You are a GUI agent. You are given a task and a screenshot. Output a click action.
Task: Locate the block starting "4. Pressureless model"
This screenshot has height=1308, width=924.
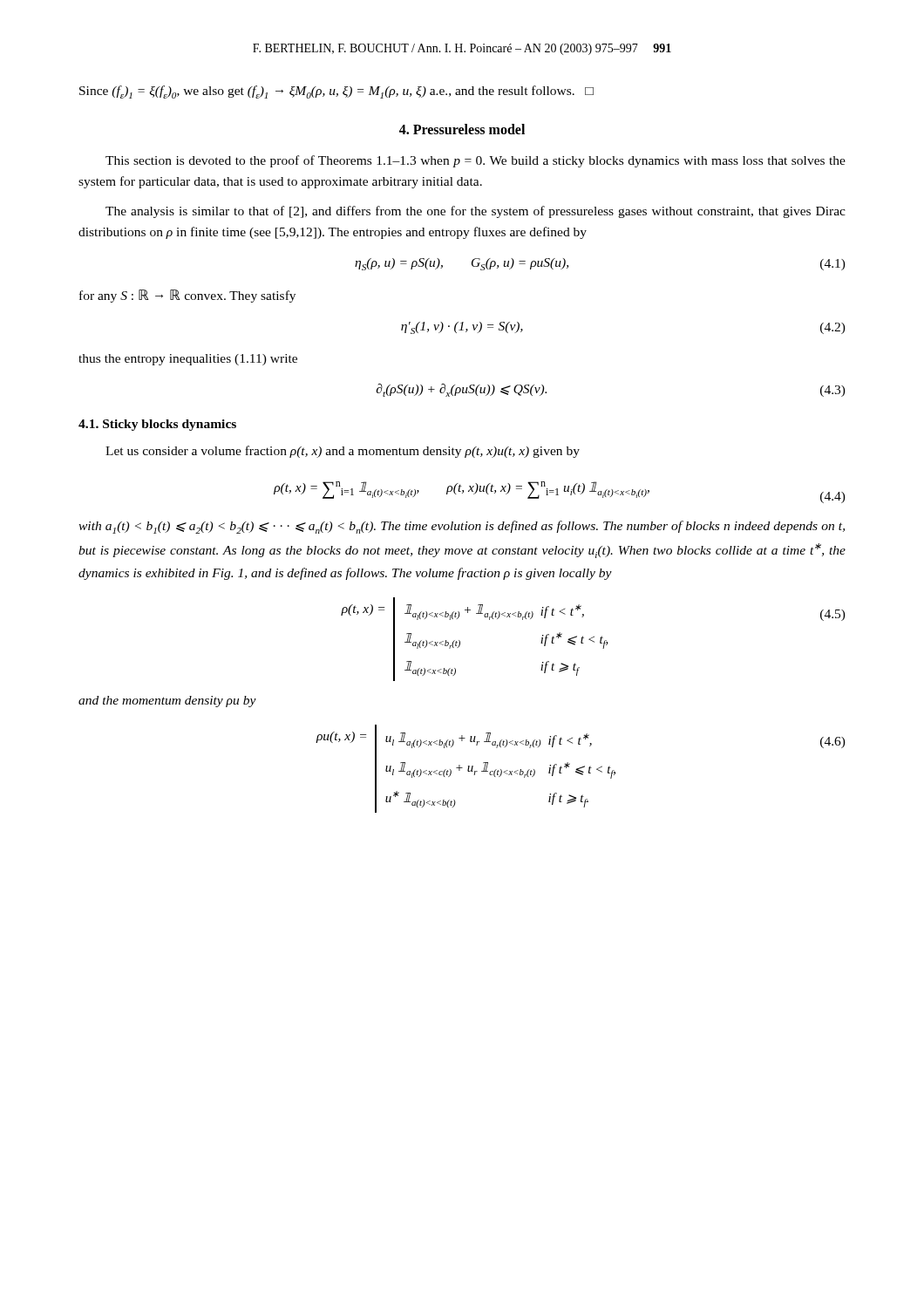462,130
